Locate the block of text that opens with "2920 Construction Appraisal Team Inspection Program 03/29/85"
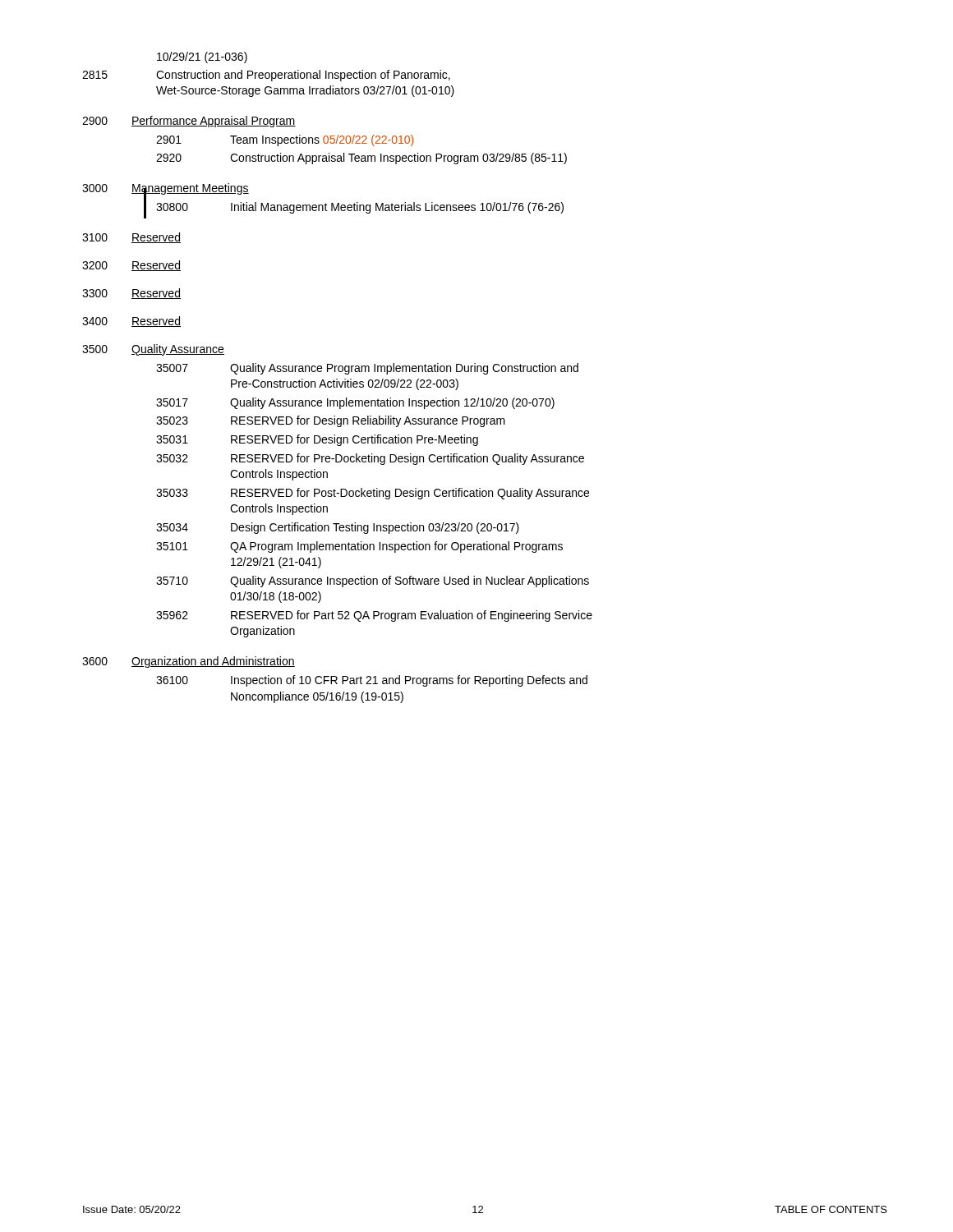953x1232 pixels. click(522, 159)
